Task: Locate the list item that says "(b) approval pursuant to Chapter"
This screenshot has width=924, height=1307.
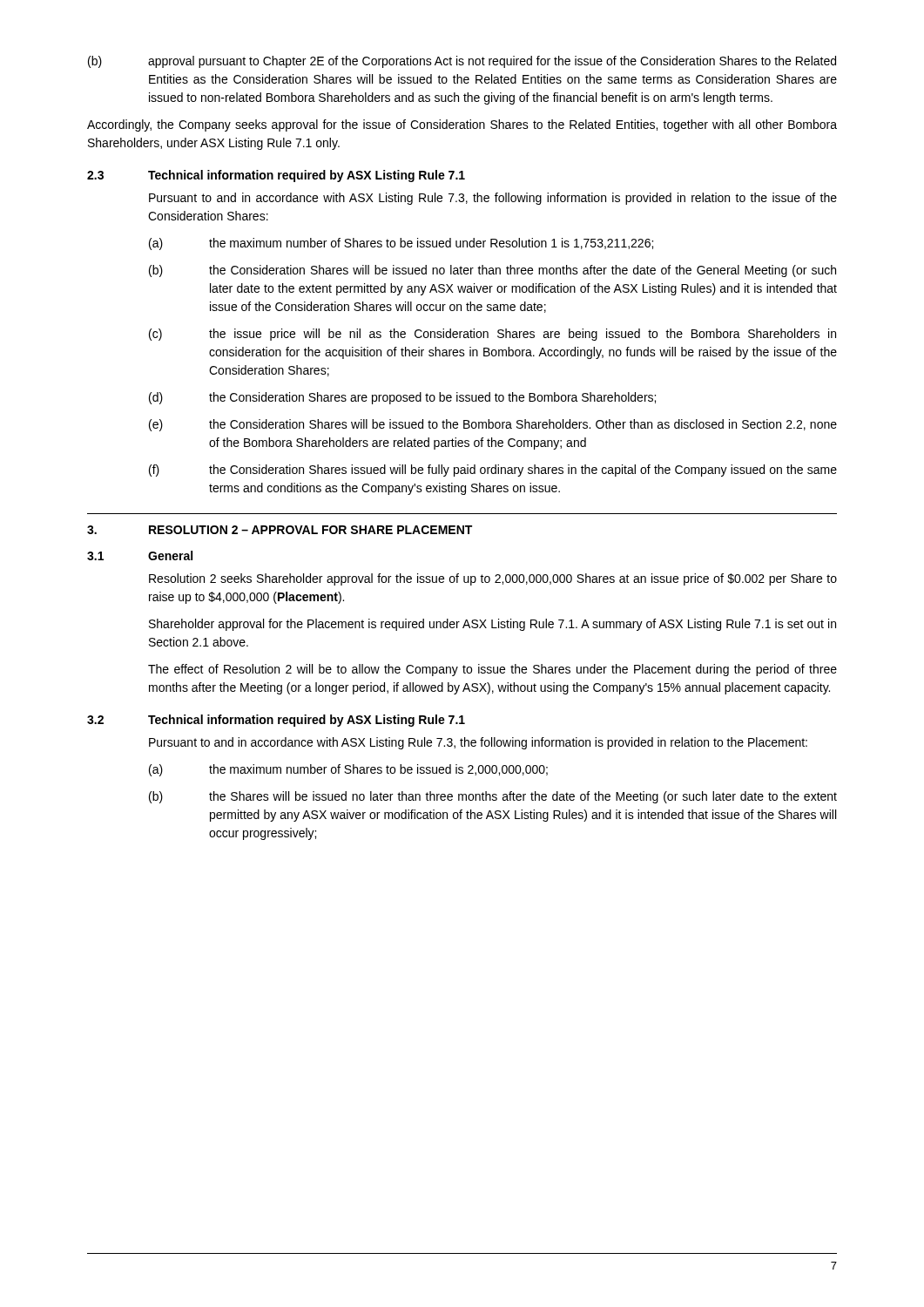Action: pyautogui.click(x=462, y=80)
